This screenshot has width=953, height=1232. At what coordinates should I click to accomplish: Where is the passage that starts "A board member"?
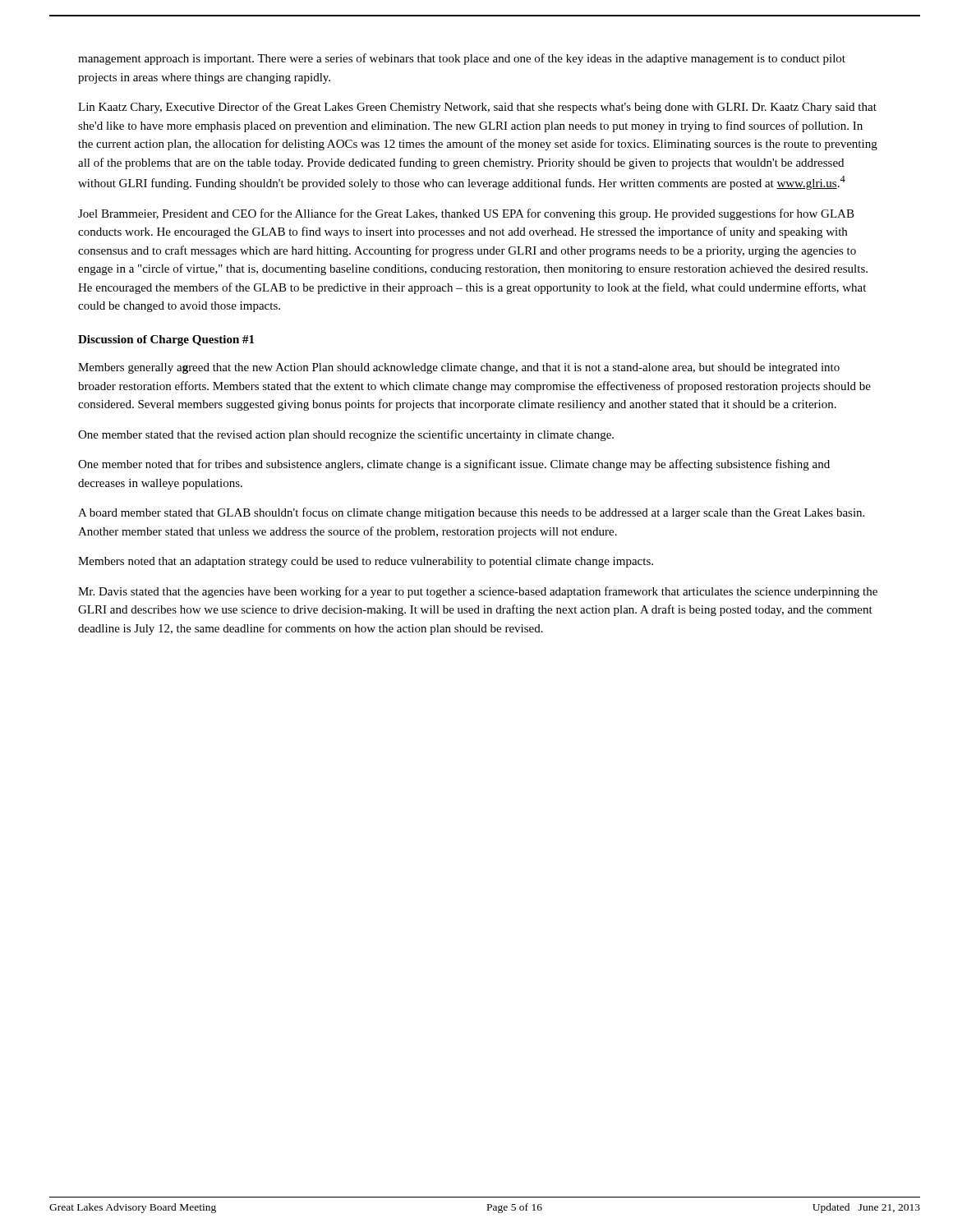(479, 522)
